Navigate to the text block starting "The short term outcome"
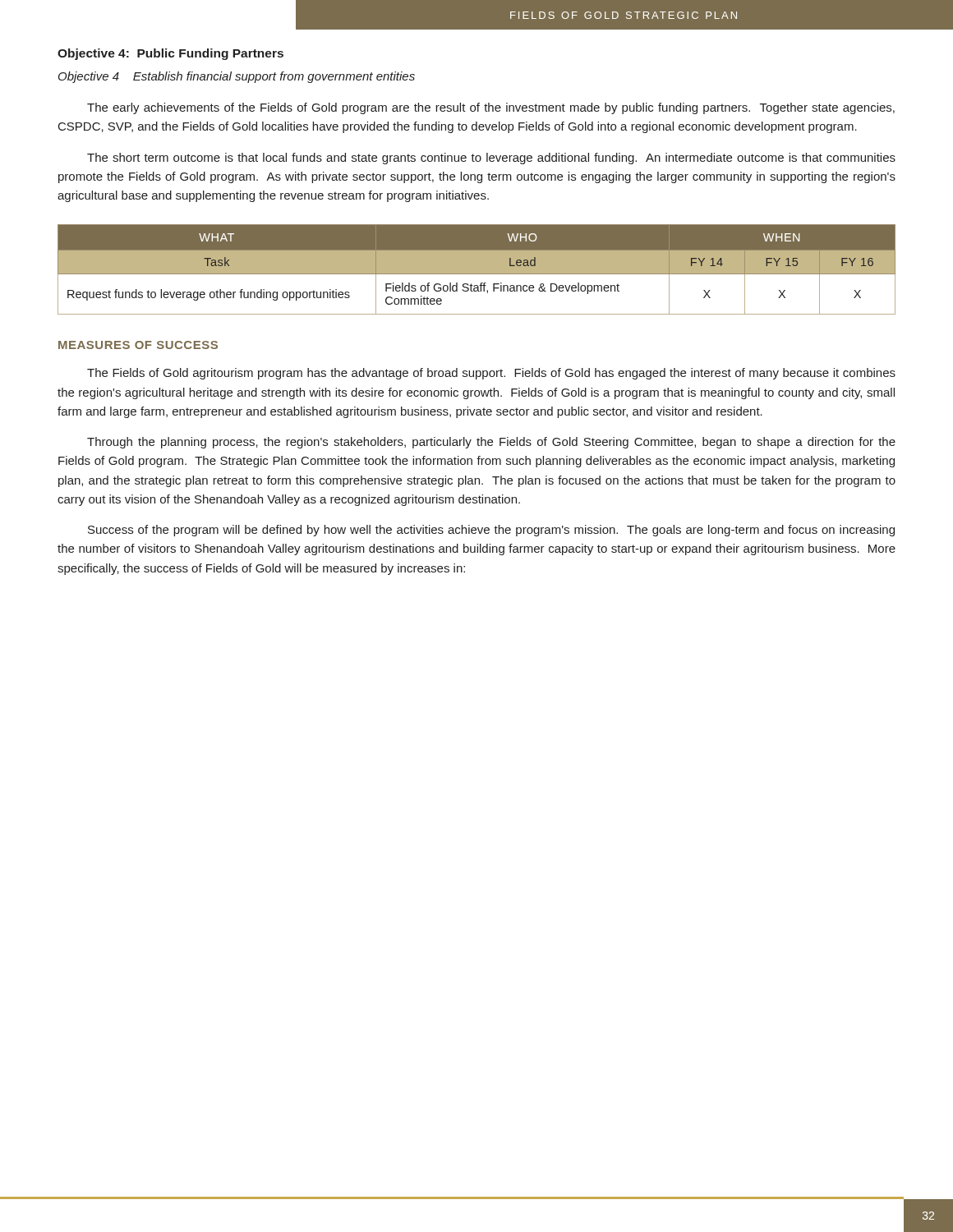The image size is (953, 1232). coord(476,176)
